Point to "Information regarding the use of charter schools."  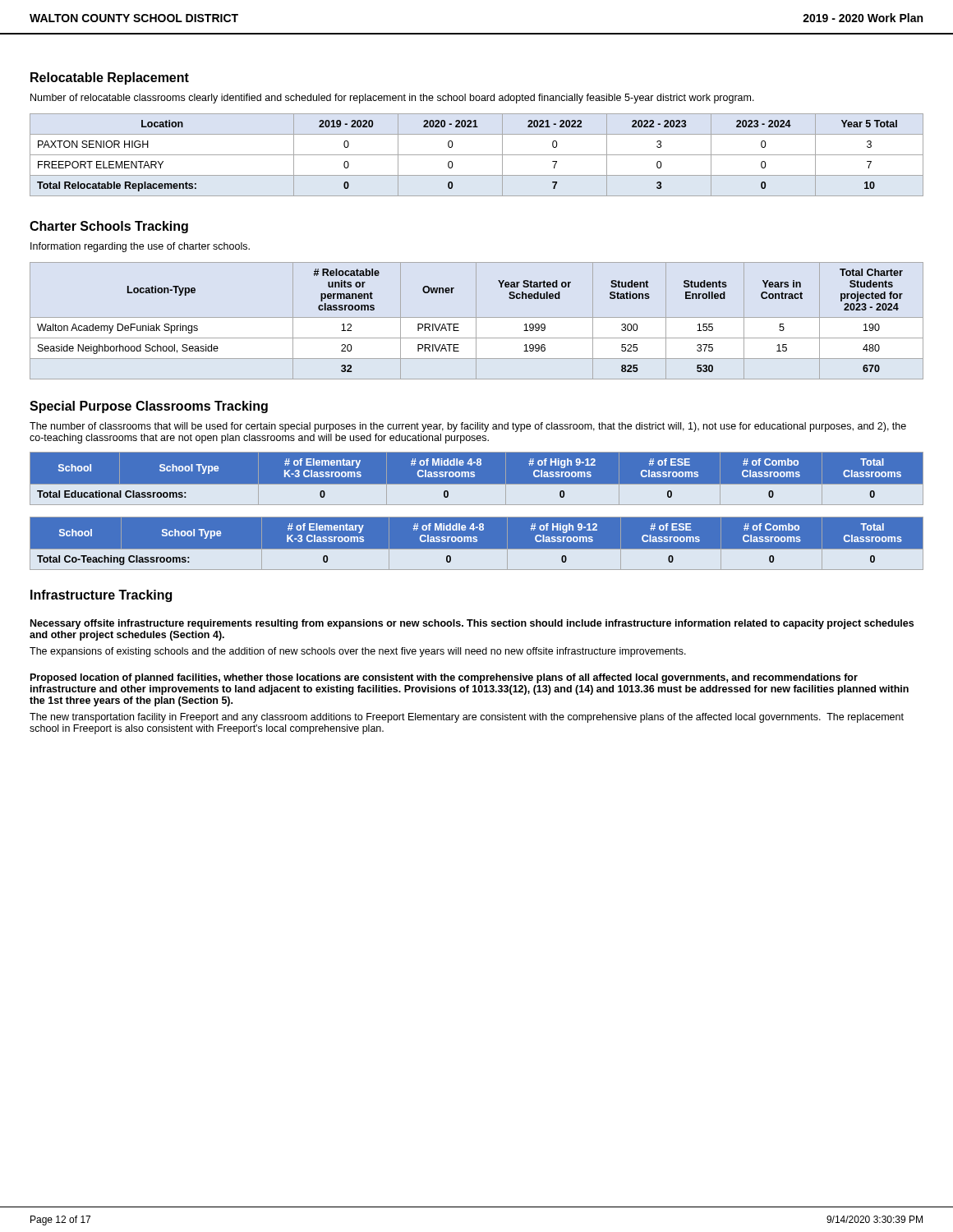140,246
